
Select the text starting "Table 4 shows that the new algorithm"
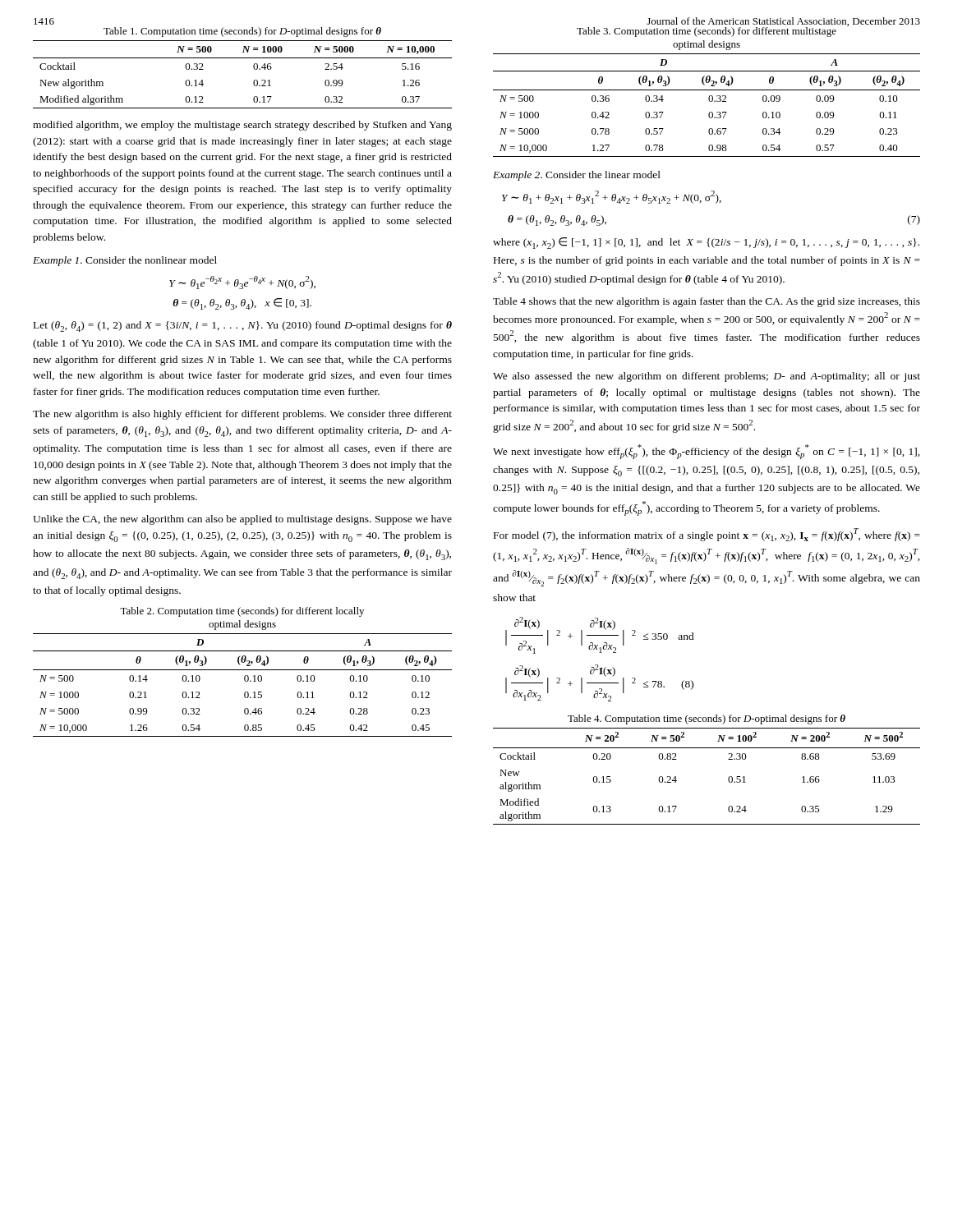coord(707,327)
